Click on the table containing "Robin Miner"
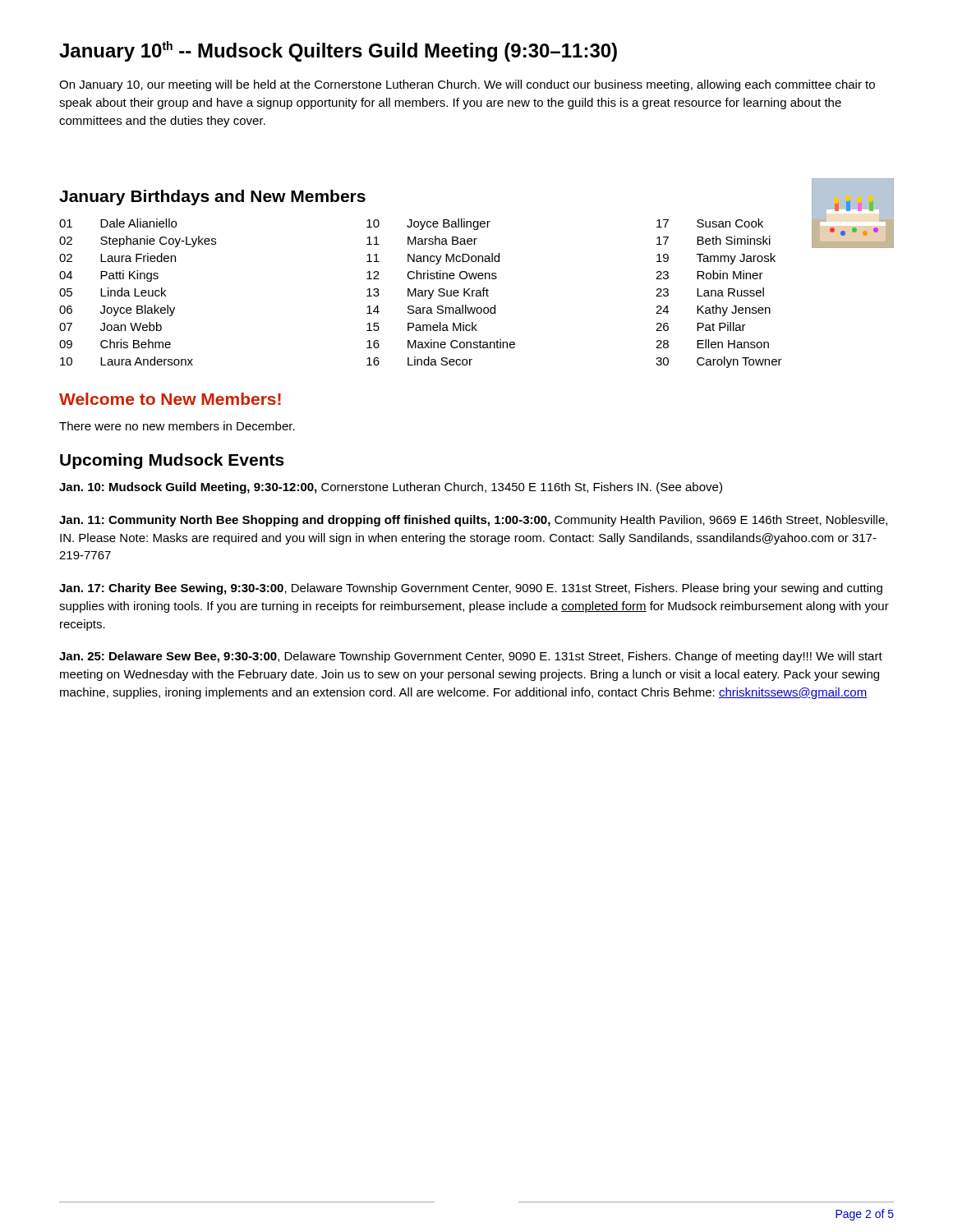 476,292
